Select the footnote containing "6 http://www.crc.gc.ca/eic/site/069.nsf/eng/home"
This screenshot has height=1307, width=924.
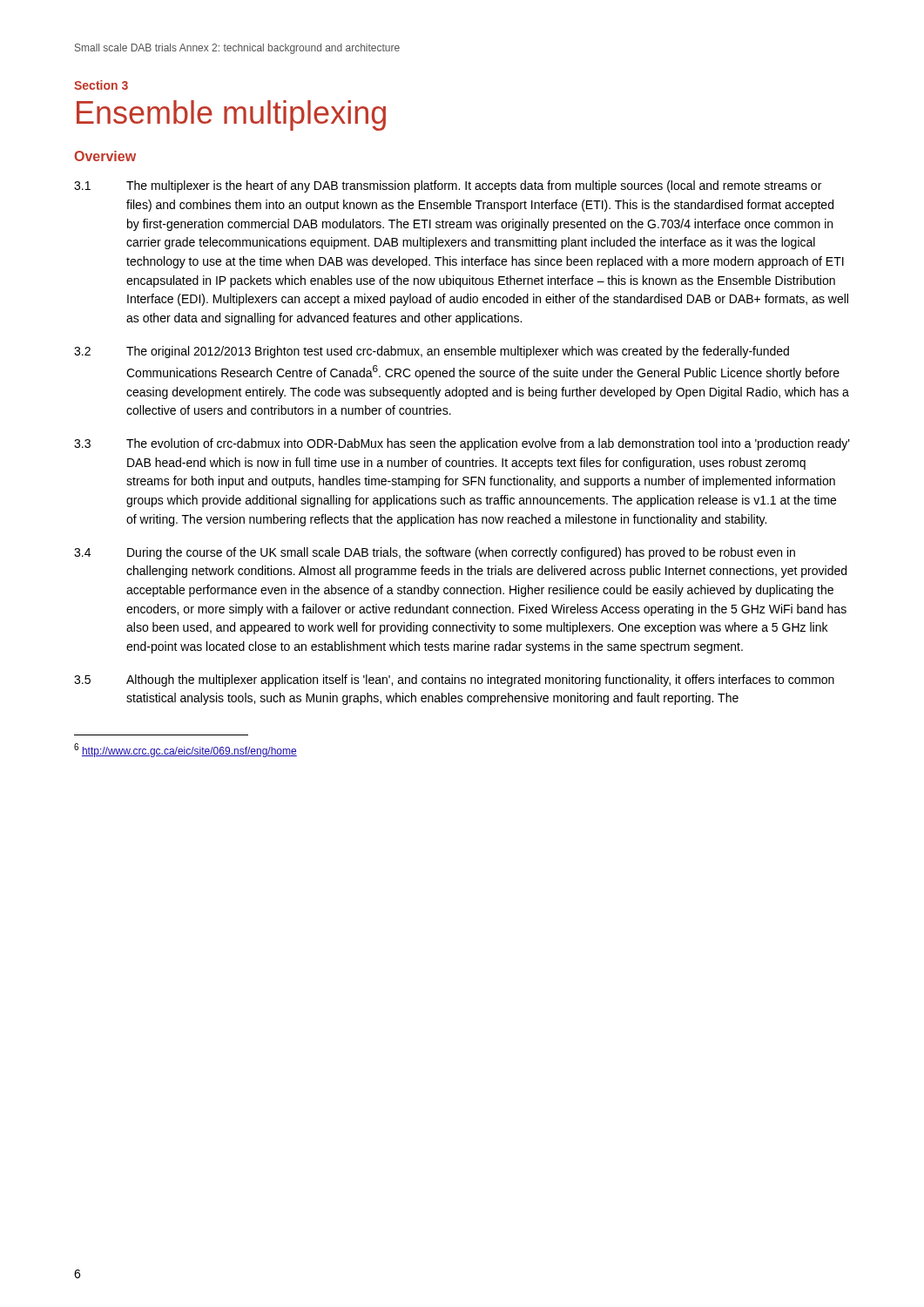(x=185, y=750)
